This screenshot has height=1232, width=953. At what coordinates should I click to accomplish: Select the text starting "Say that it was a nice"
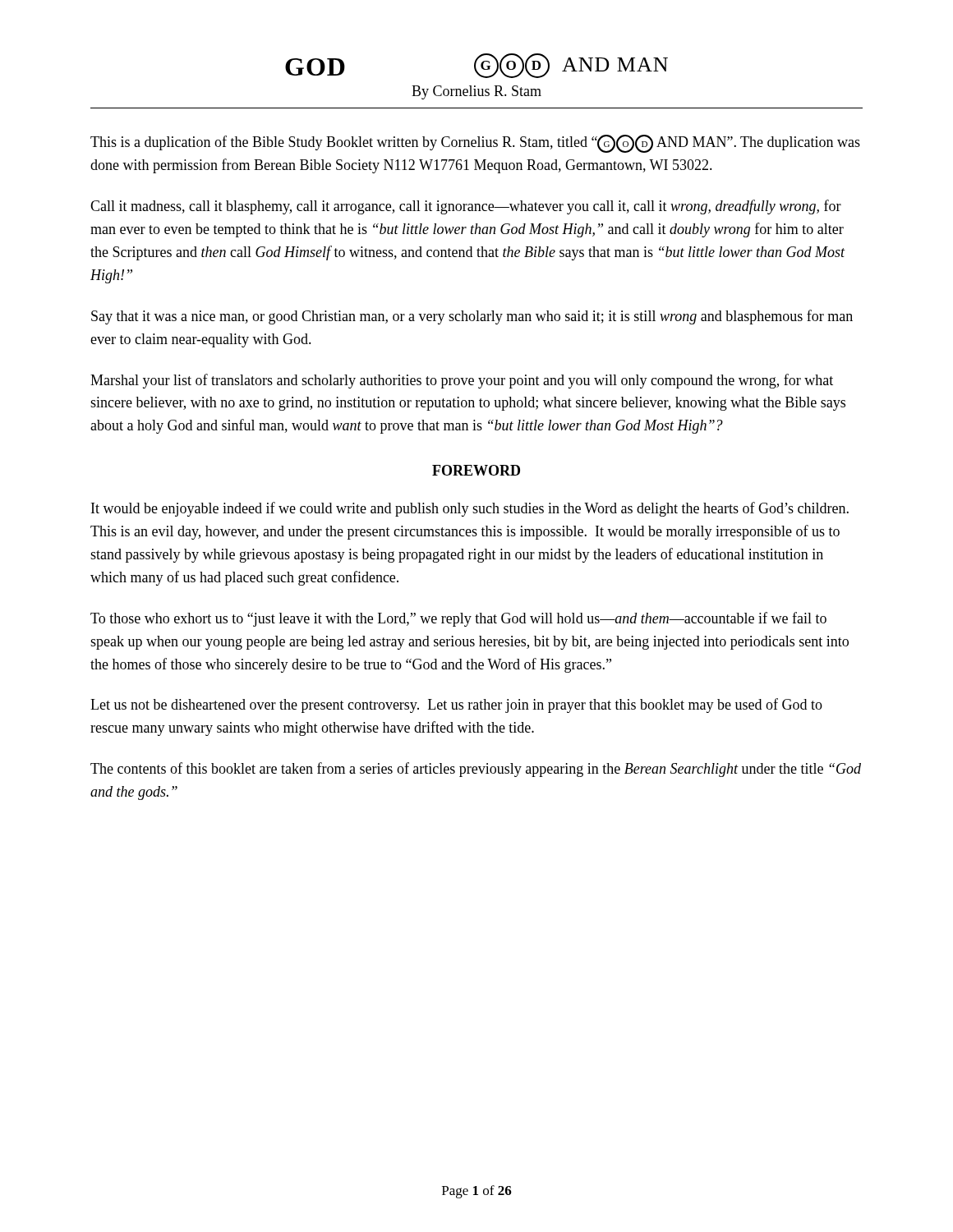click(x=472, y=327)
